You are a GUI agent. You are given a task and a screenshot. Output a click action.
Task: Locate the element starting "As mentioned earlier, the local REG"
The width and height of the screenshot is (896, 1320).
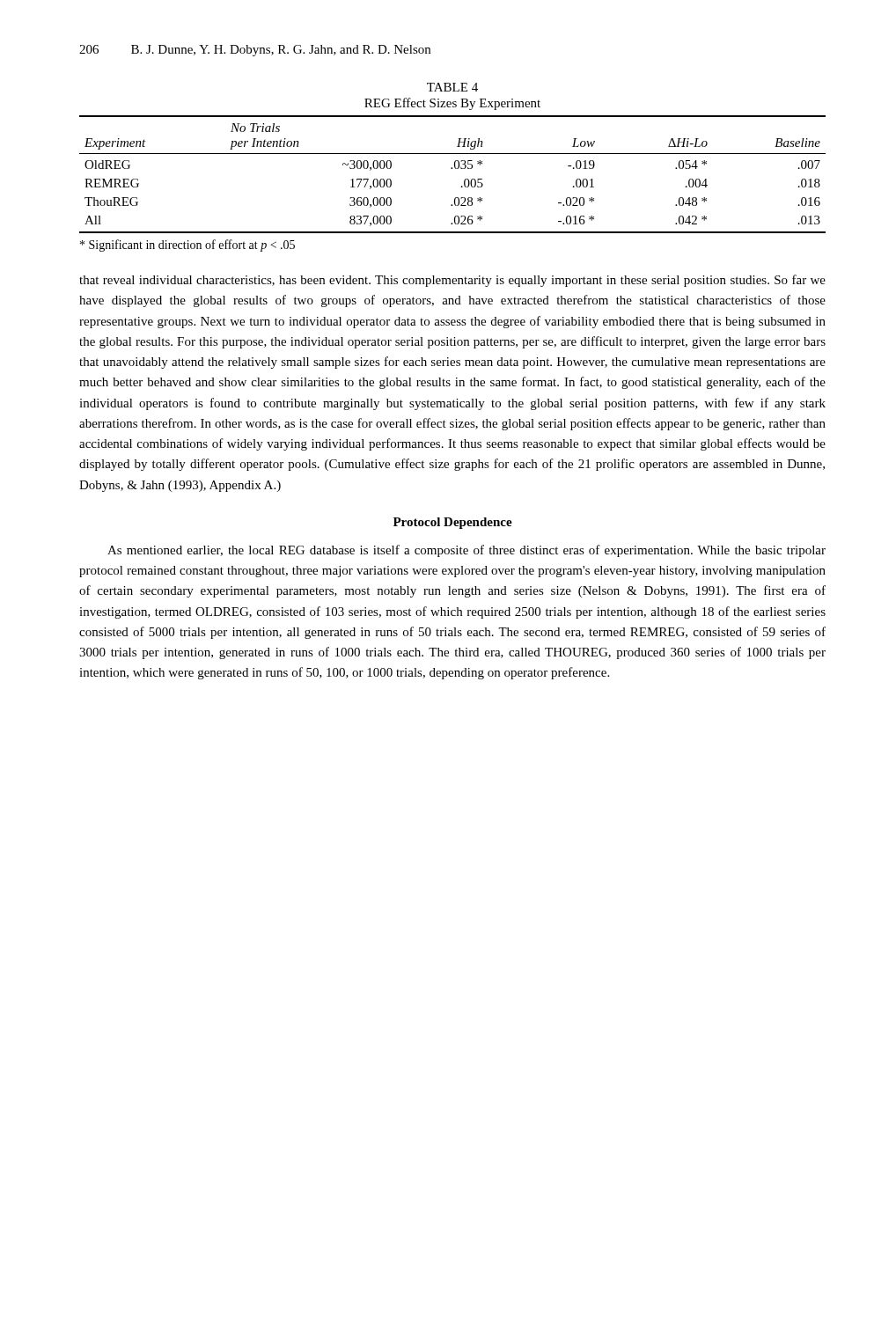coord(452,611)
